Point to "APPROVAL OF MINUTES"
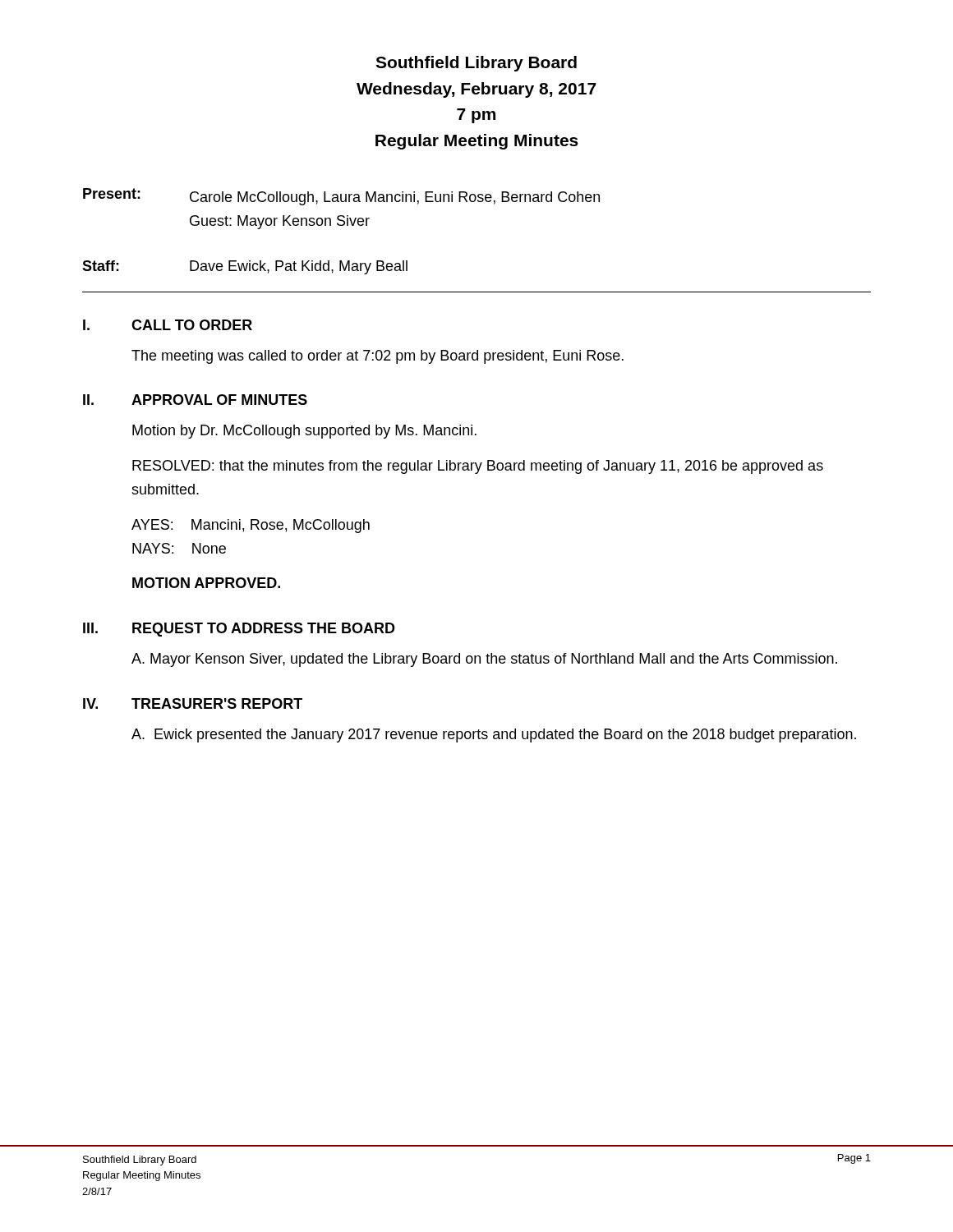Viewport: 953px width, 1232px height. (x=219, y=400)
